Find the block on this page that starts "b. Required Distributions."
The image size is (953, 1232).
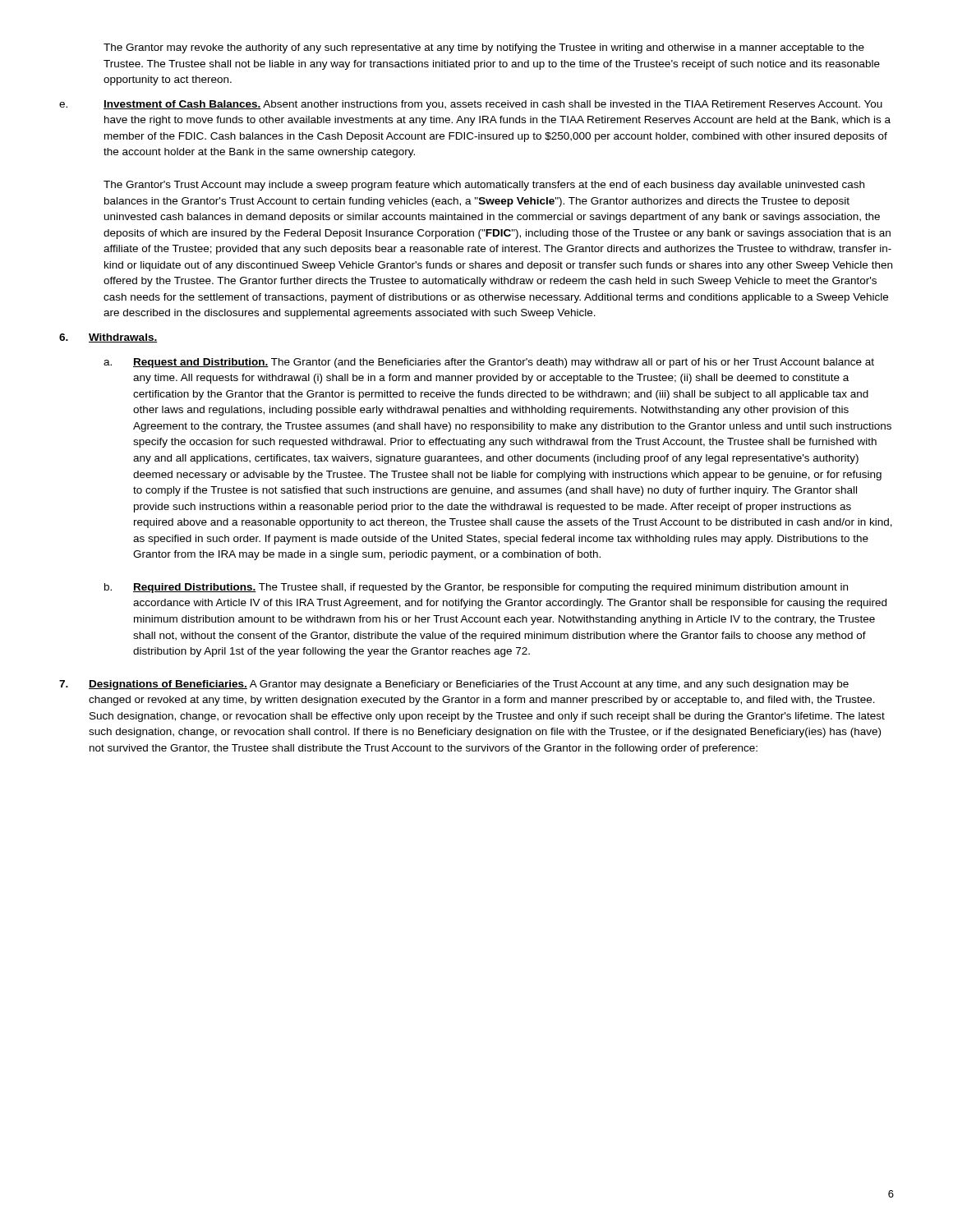pyautogui.click(x=499, y=623)
